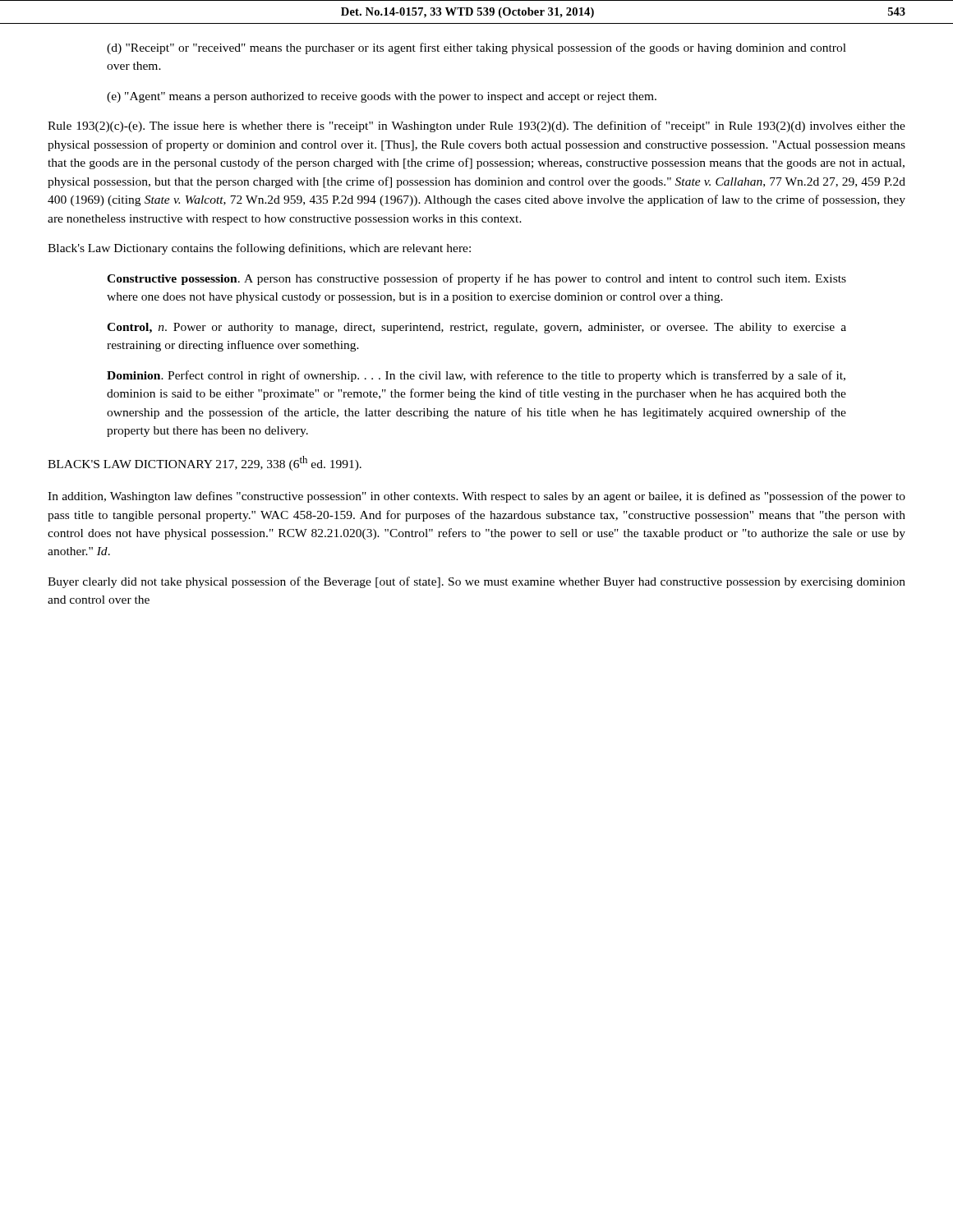The image size is (953, 1232).
Task: Click on the list item that reads "(d) "Receipt" or "received" means"
Action: point(476,56)
